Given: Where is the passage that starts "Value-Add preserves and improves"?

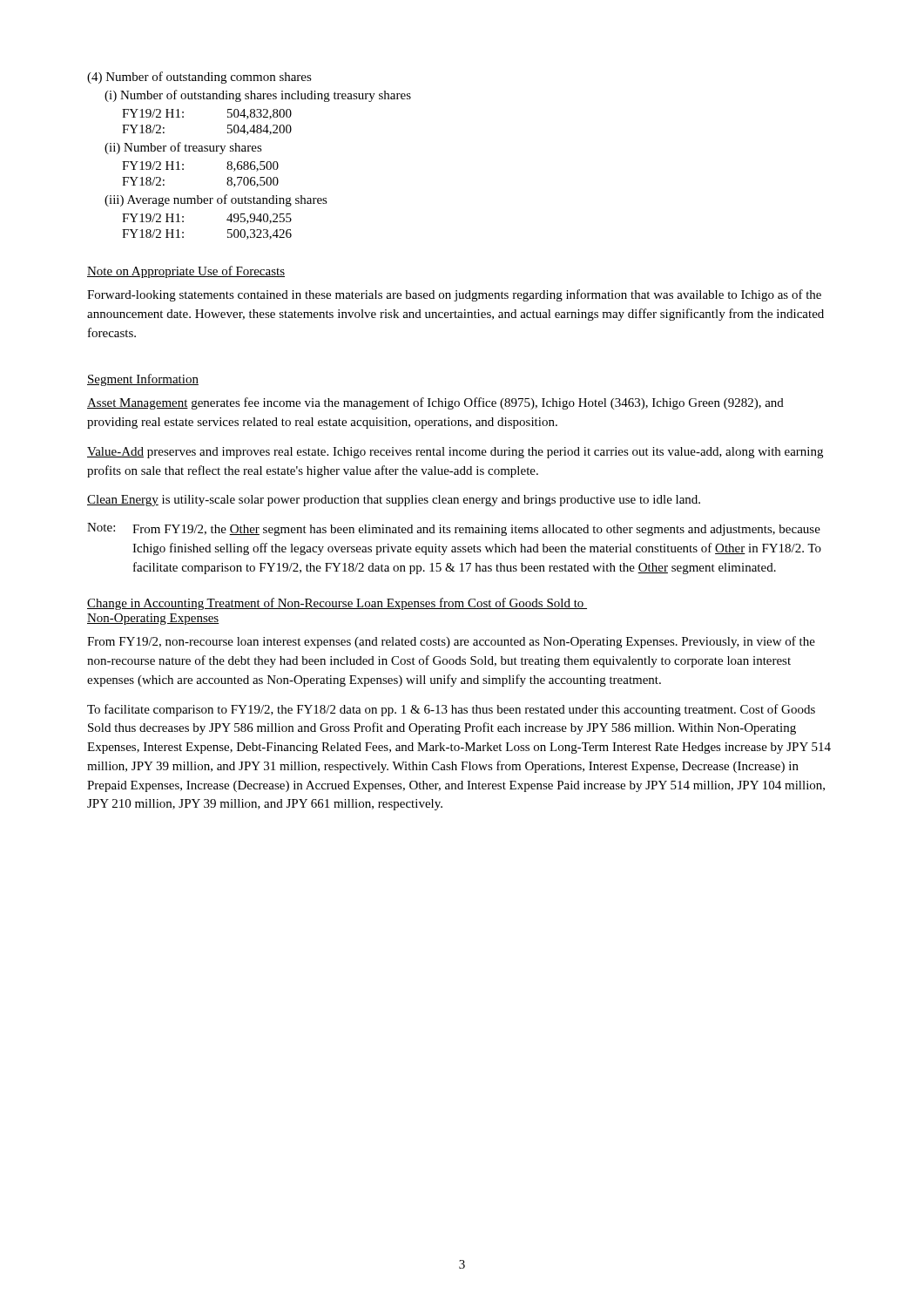Looking at the screenshot, I should pyautogui.click(x=462, y=461).
